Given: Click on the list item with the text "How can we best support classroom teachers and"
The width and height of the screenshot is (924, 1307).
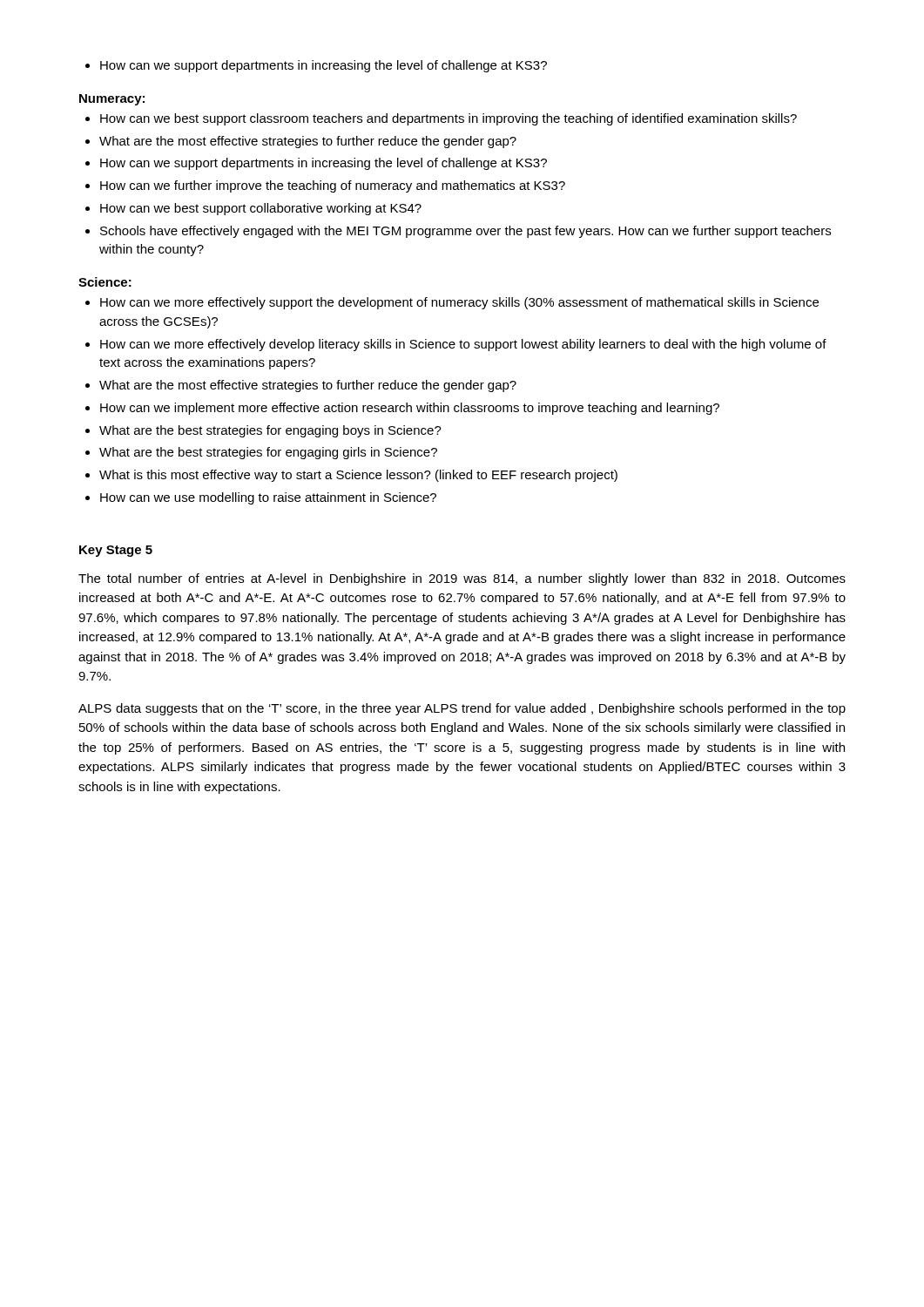Looking at the screenshot, I should [x=462, y=184].
